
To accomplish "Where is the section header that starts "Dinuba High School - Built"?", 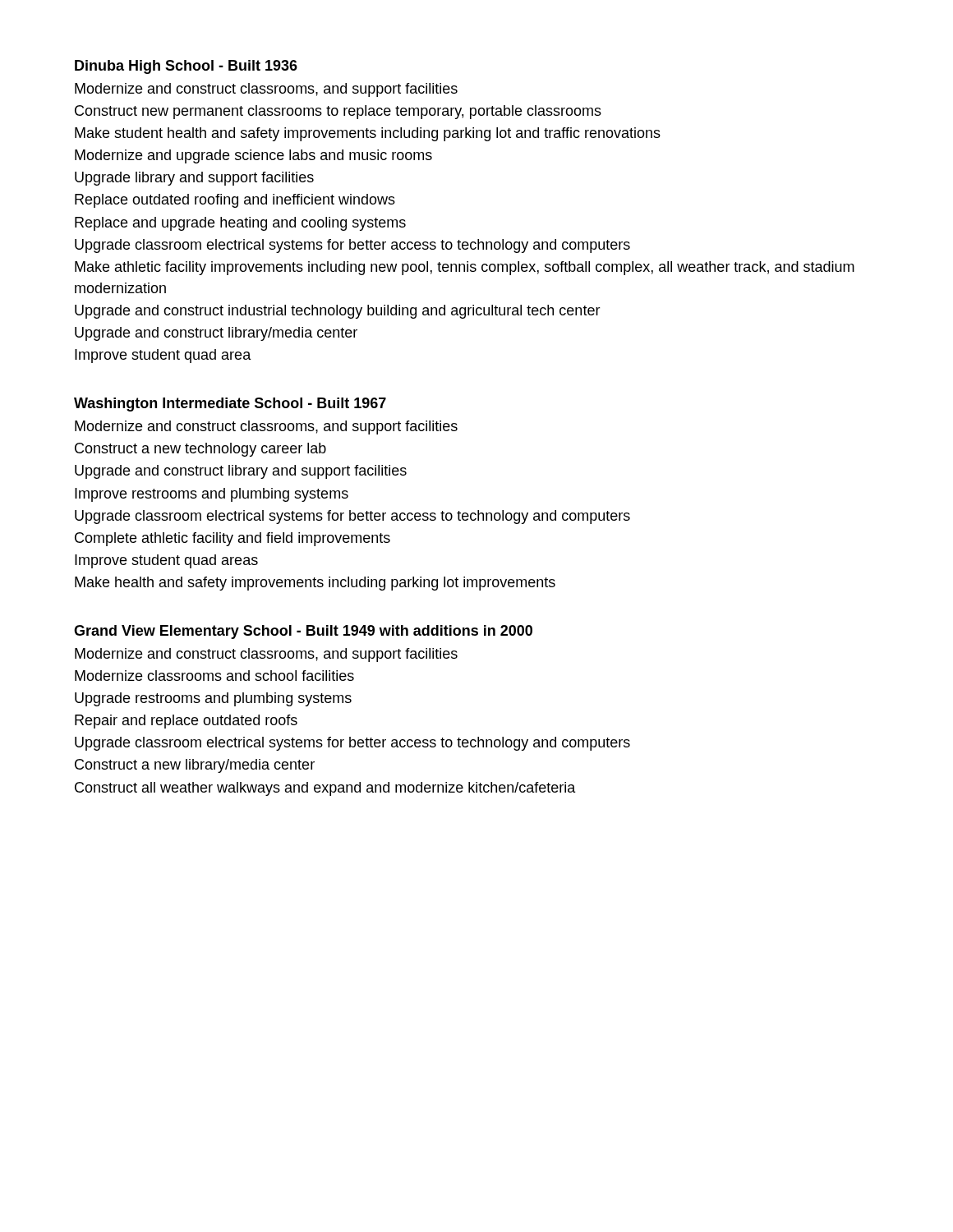I will [186, 66].
